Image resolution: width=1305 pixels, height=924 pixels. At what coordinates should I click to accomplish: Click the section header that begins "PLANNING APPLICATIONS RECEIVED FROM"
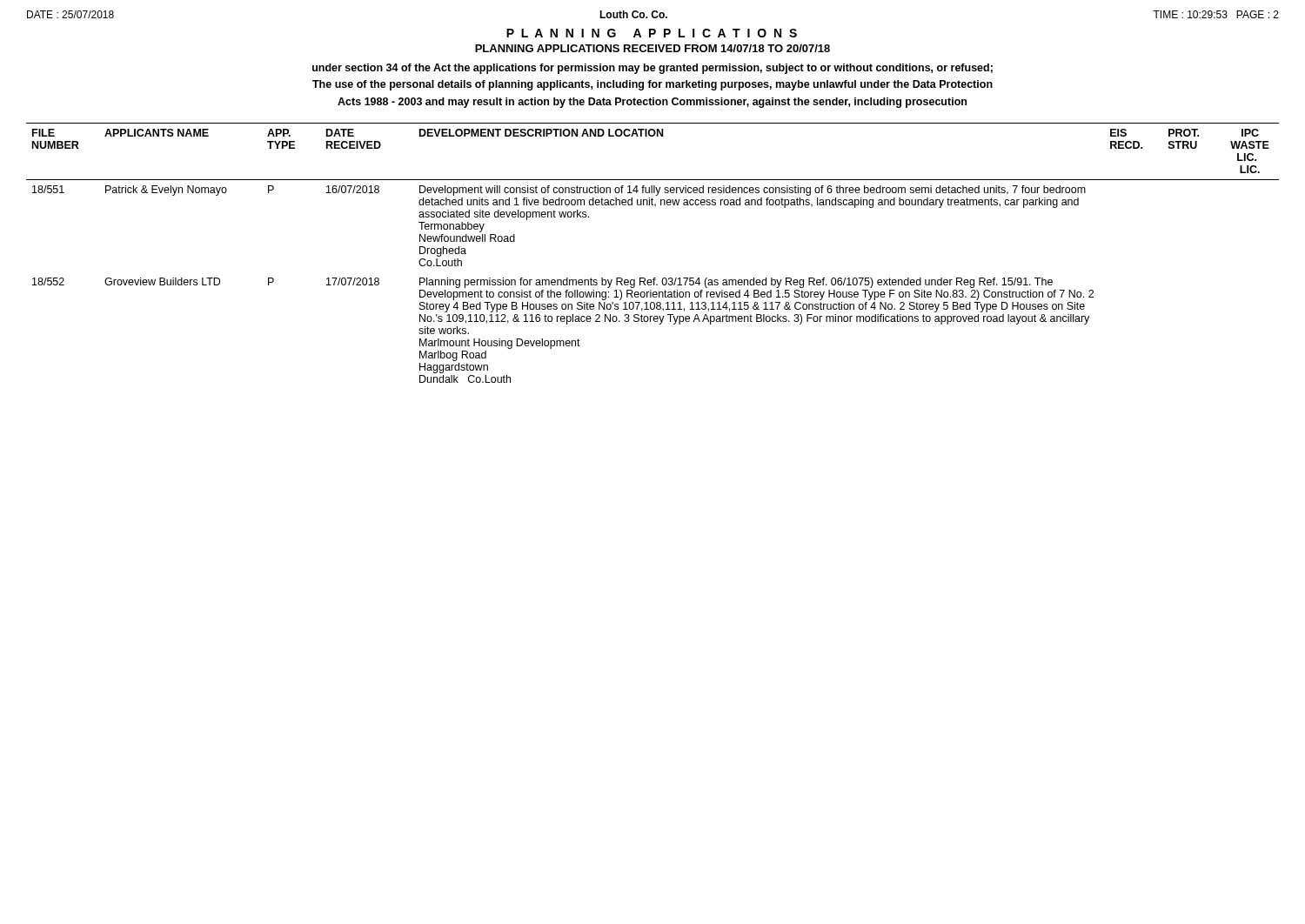[x=652, y=48]
